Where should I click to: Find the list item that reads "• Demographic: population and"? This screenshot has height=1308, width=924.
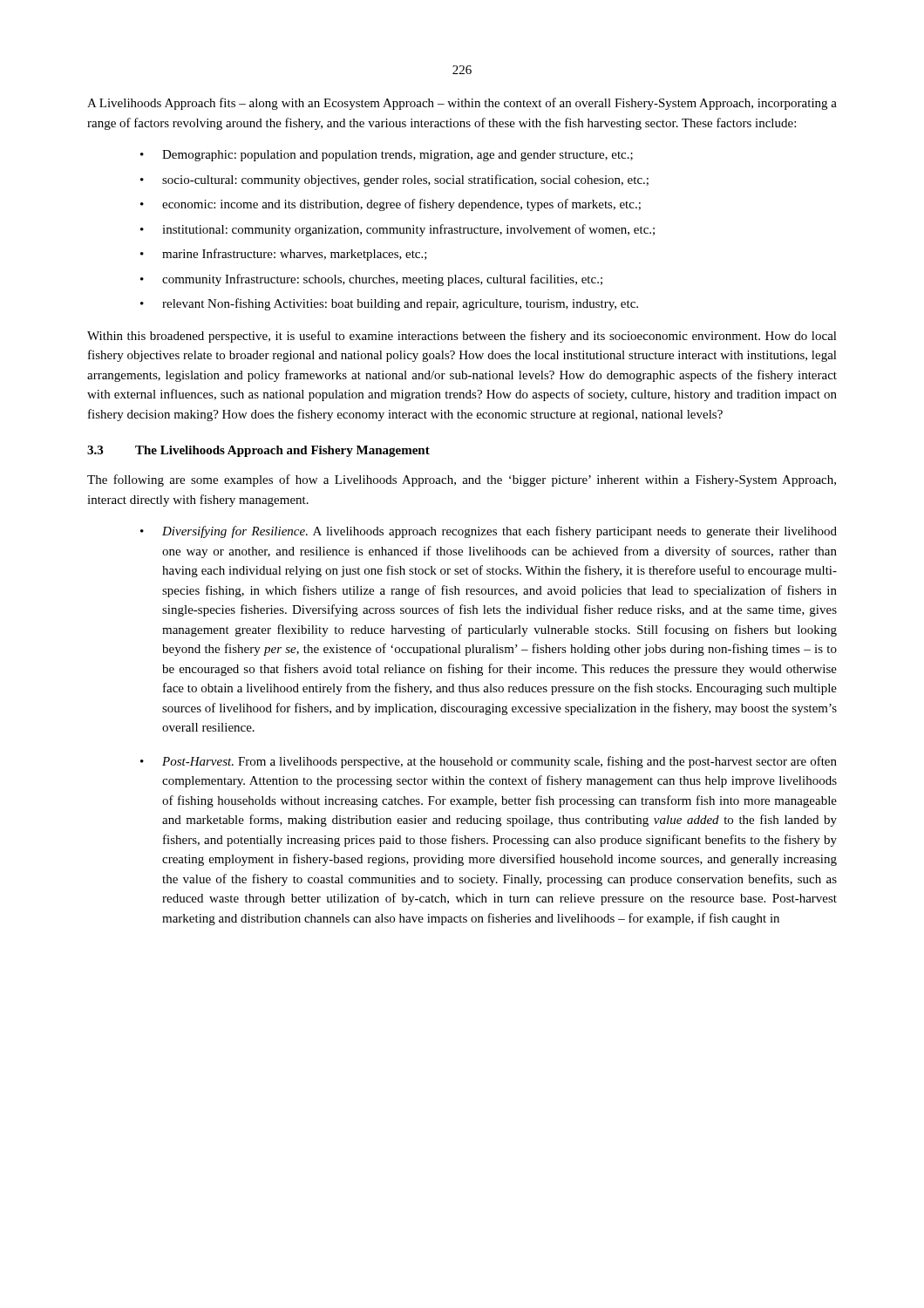488,155
